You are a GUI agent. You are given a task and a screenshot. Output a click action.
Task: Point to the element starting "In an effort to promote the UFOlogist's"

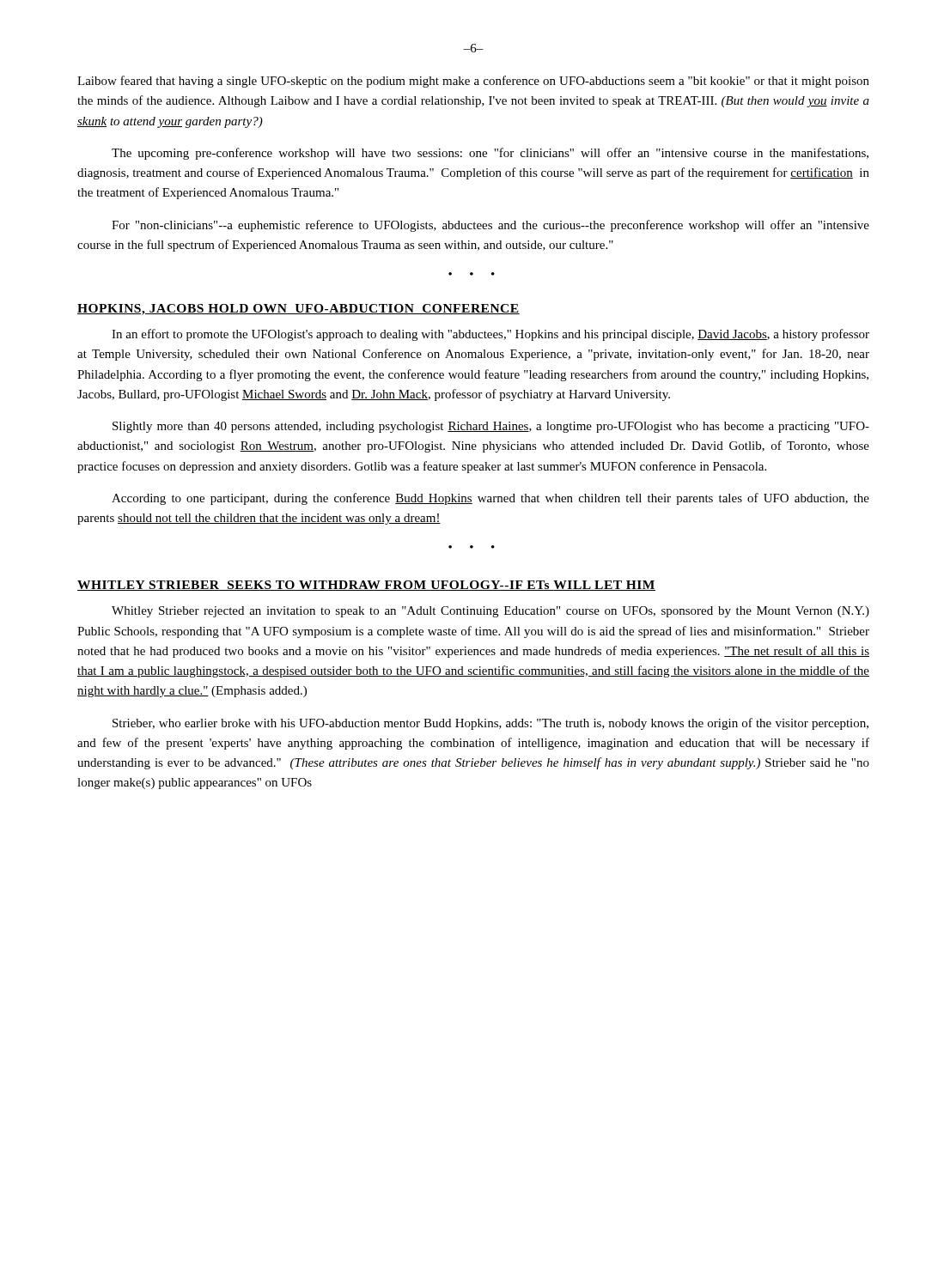tap(473, 364)
